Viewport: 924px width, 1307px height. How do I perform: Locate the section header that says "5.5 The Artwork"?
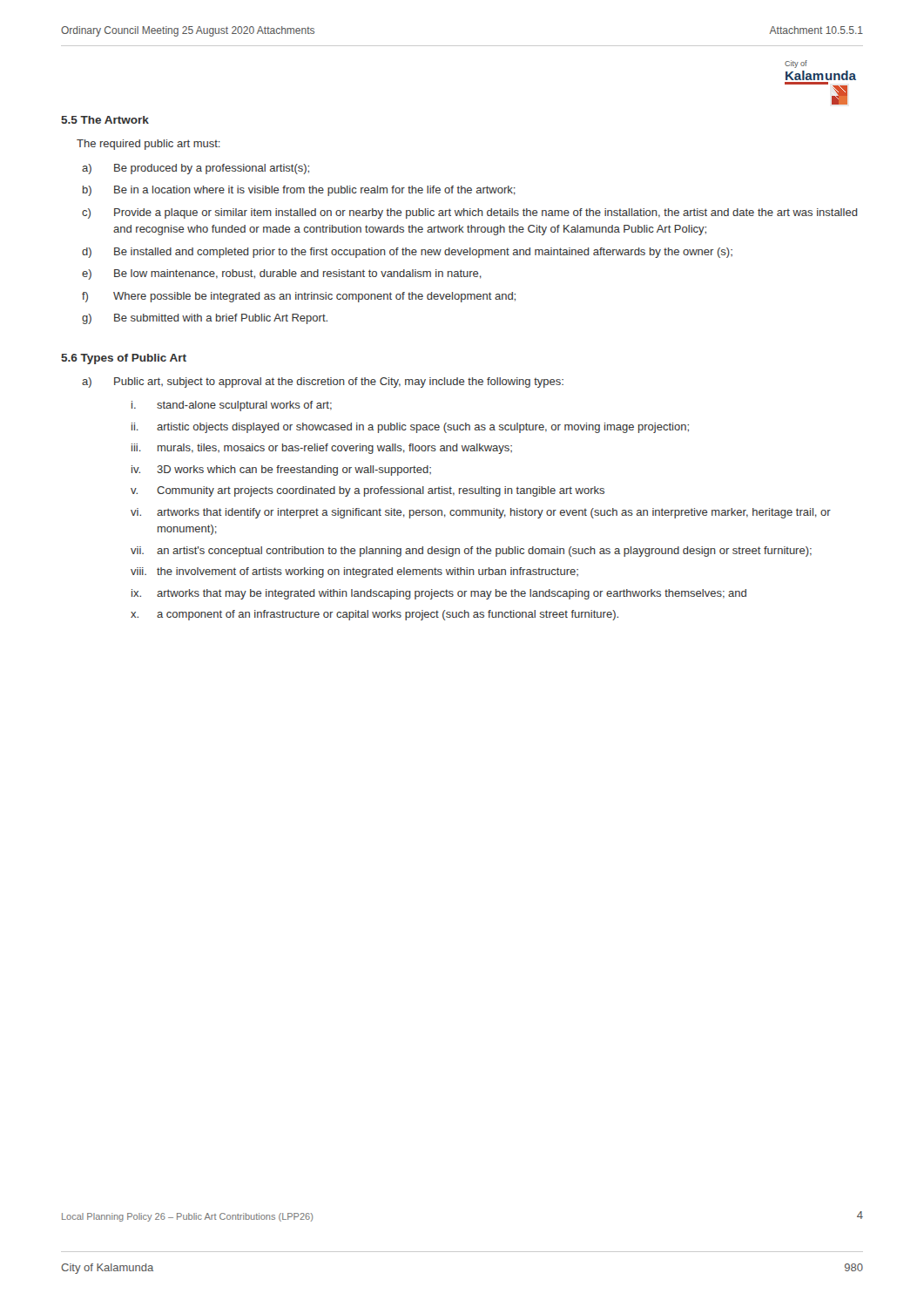pos(105,120)
